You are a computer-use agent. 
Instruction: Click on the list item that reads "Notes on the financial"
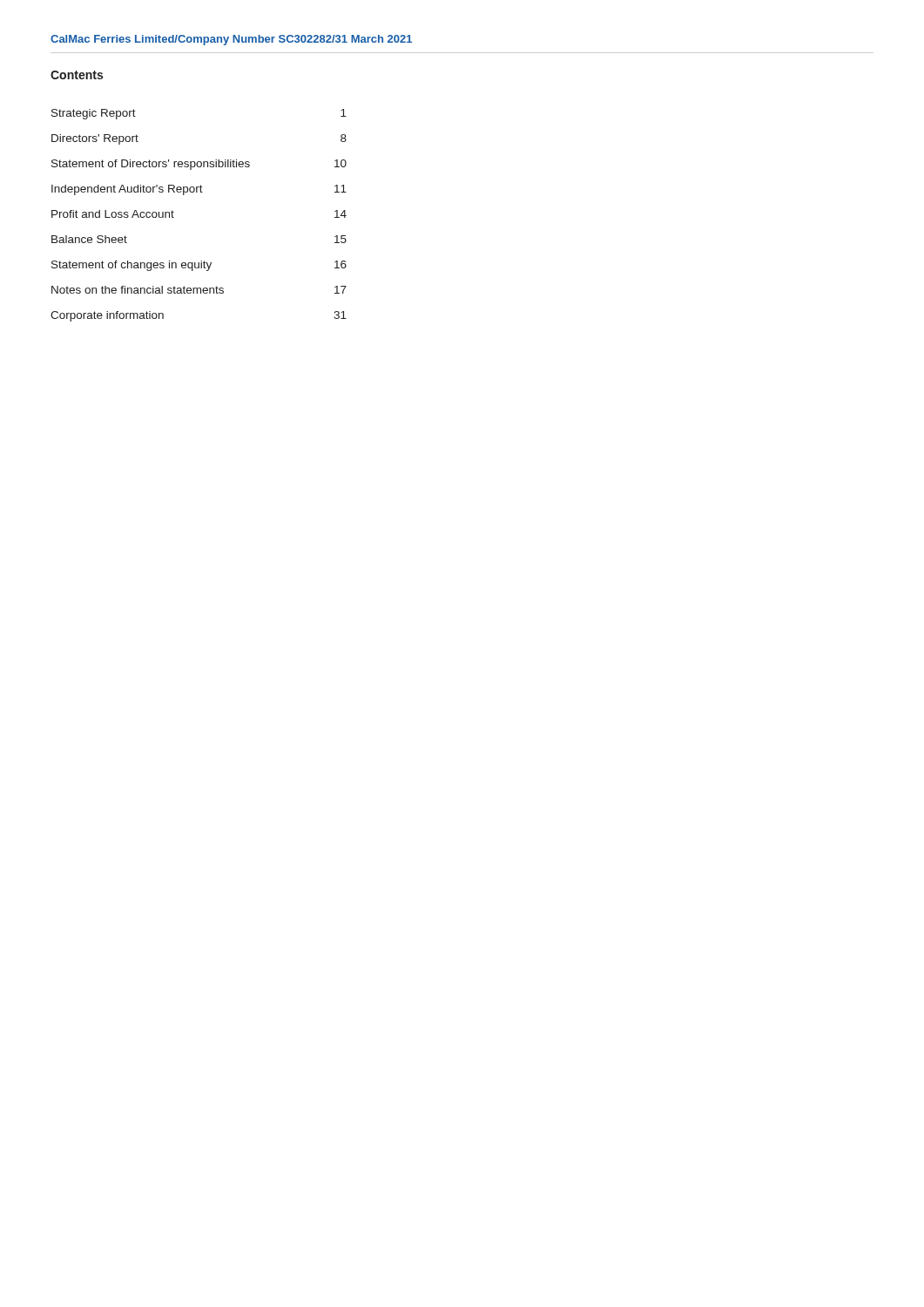click(x=199, y=290)
